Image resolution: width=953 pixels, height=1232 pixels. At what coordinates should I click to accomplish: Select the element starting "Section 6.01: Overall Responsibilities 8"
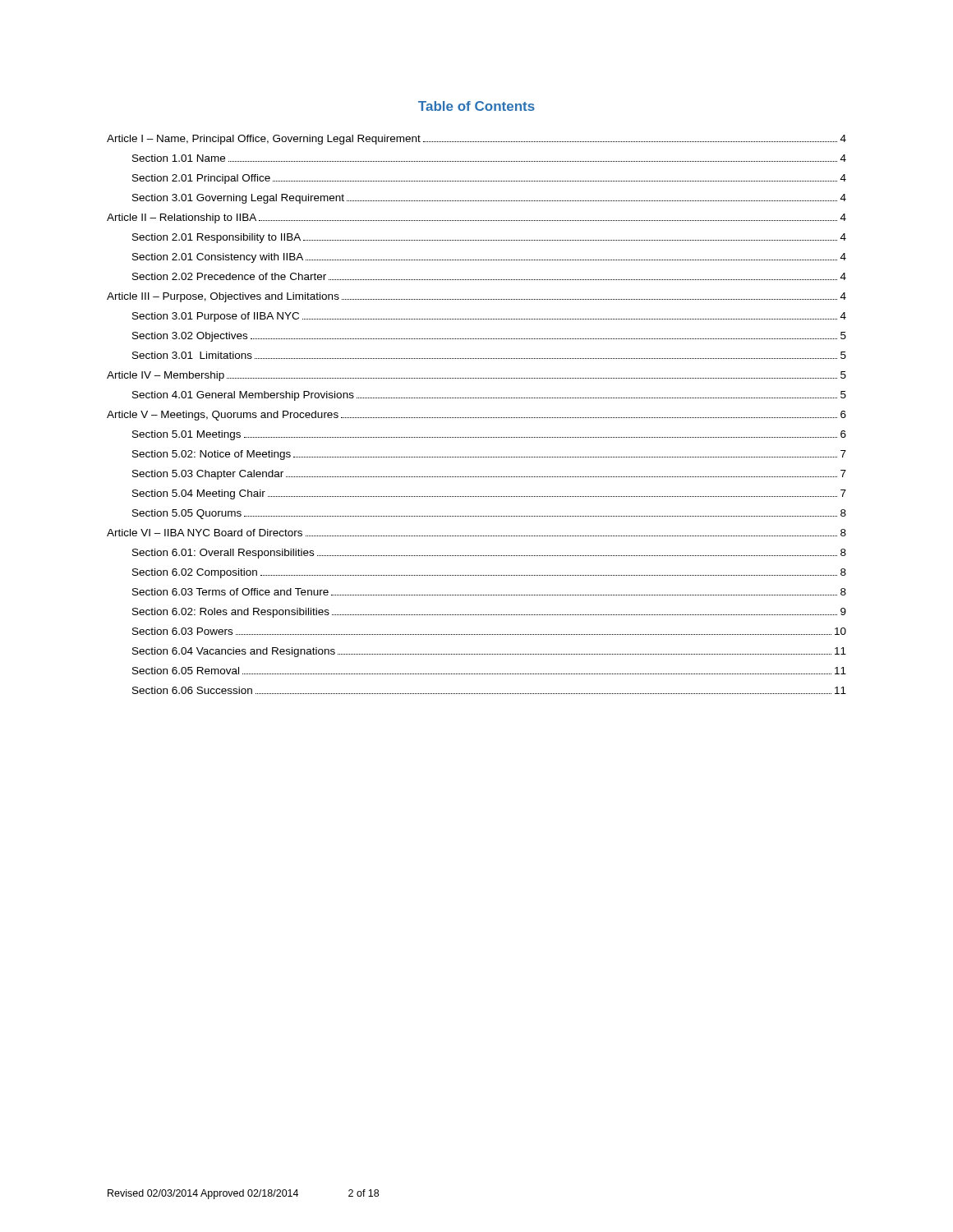476,553
